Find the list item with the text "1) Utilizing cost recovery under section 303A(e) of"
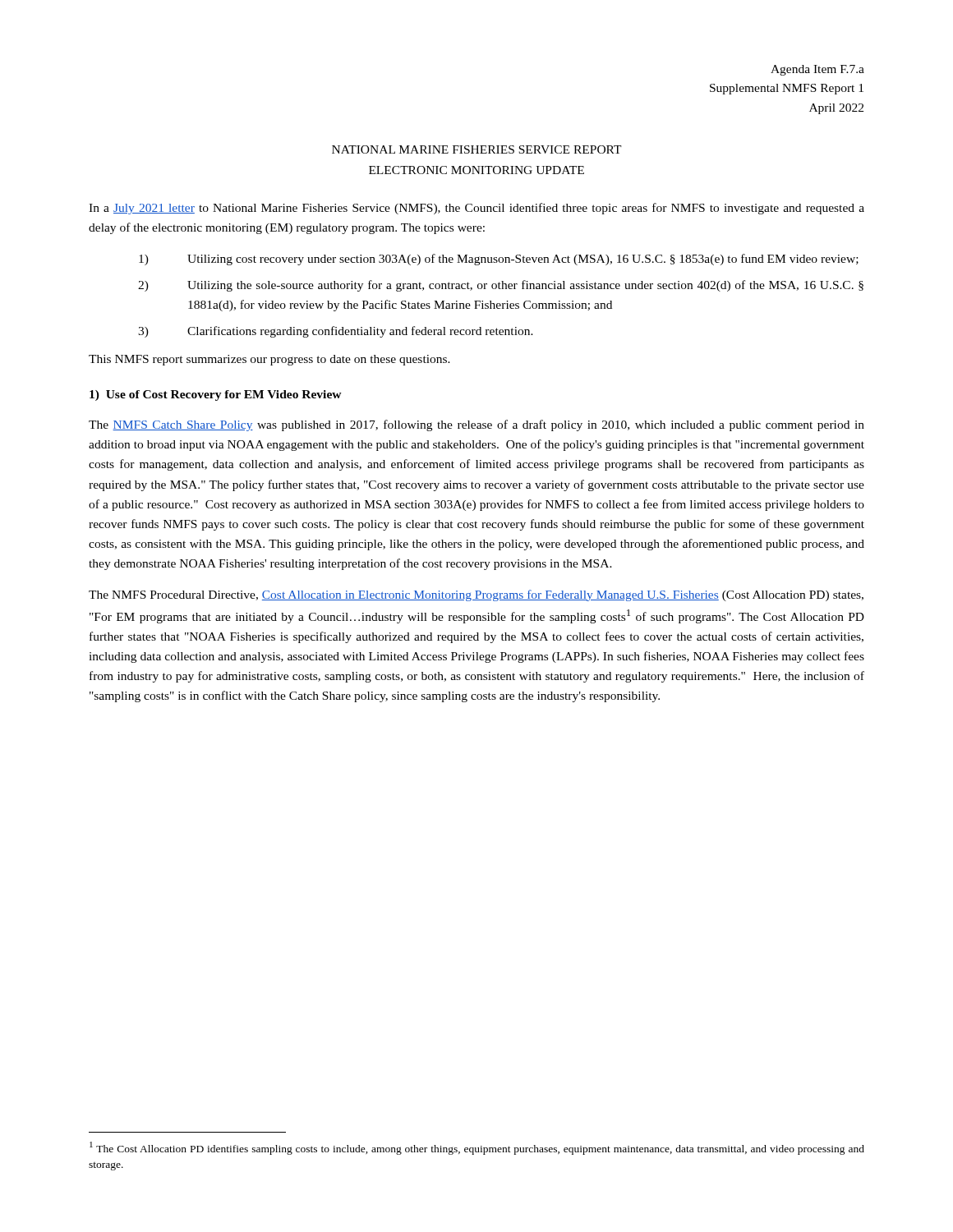The image size is (953, 1232). click(x=476, y=259)
